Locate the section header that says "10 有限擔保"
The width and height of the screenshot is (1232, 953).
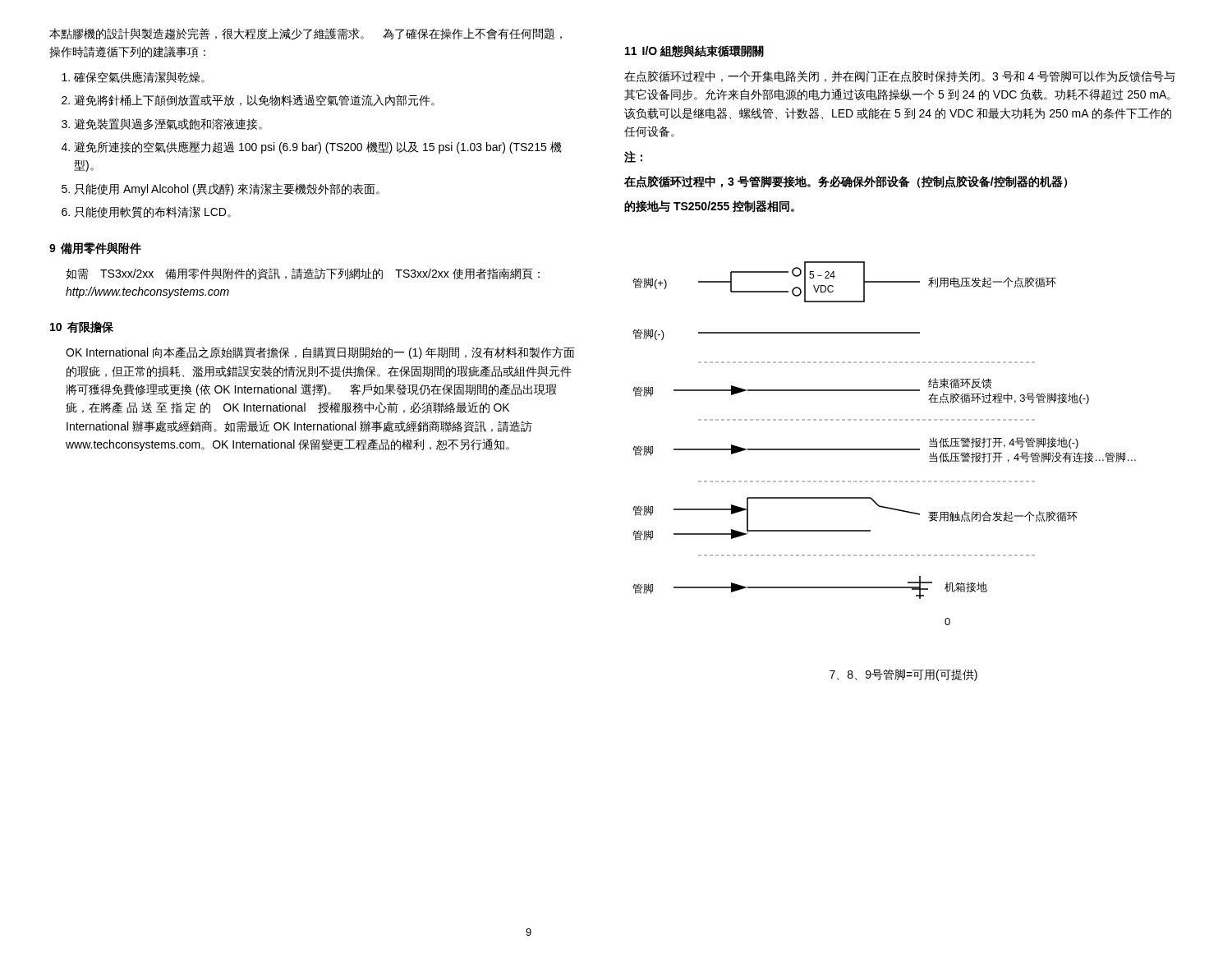[81, 328]
